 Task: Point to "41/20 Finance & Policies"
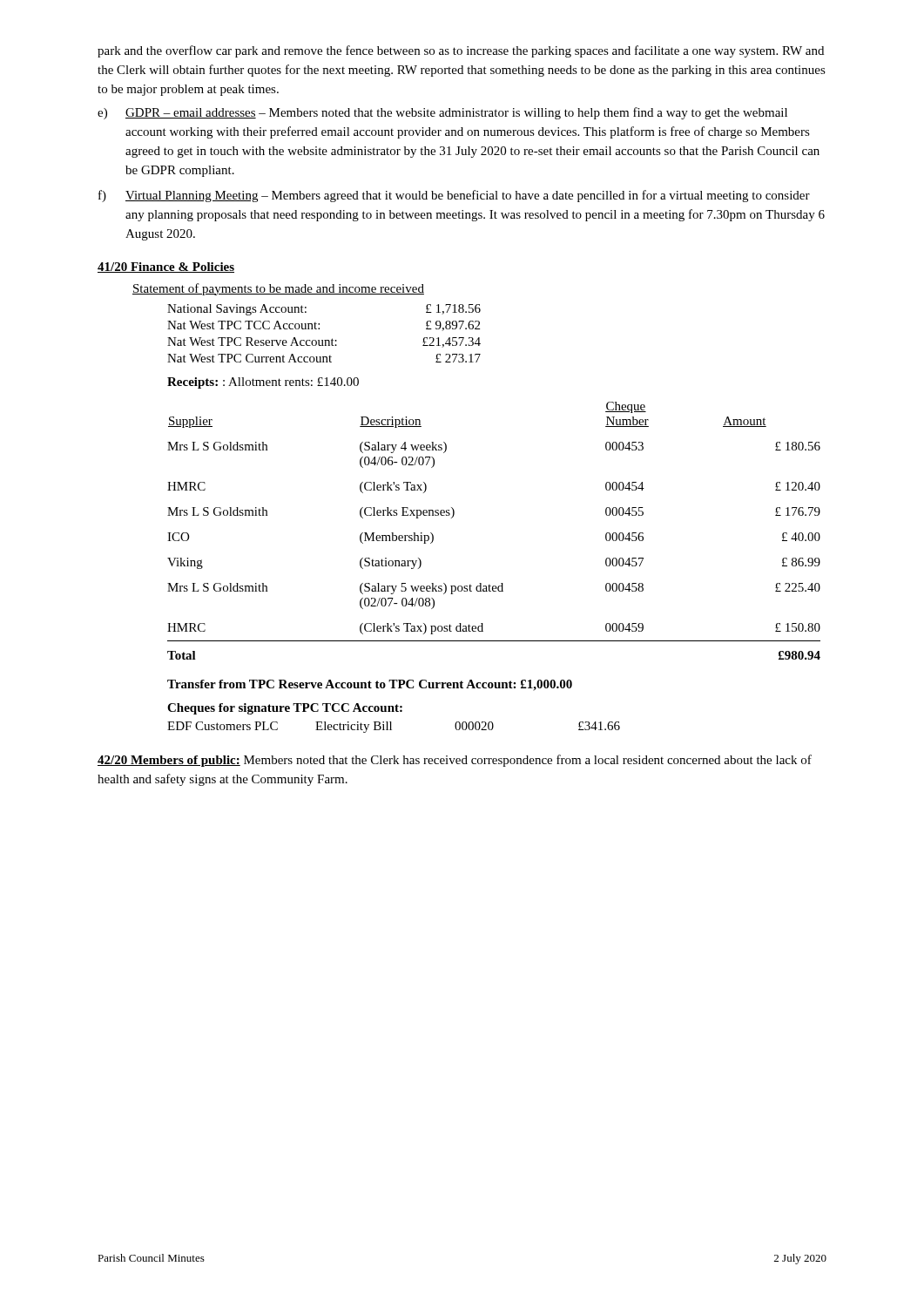166,266
